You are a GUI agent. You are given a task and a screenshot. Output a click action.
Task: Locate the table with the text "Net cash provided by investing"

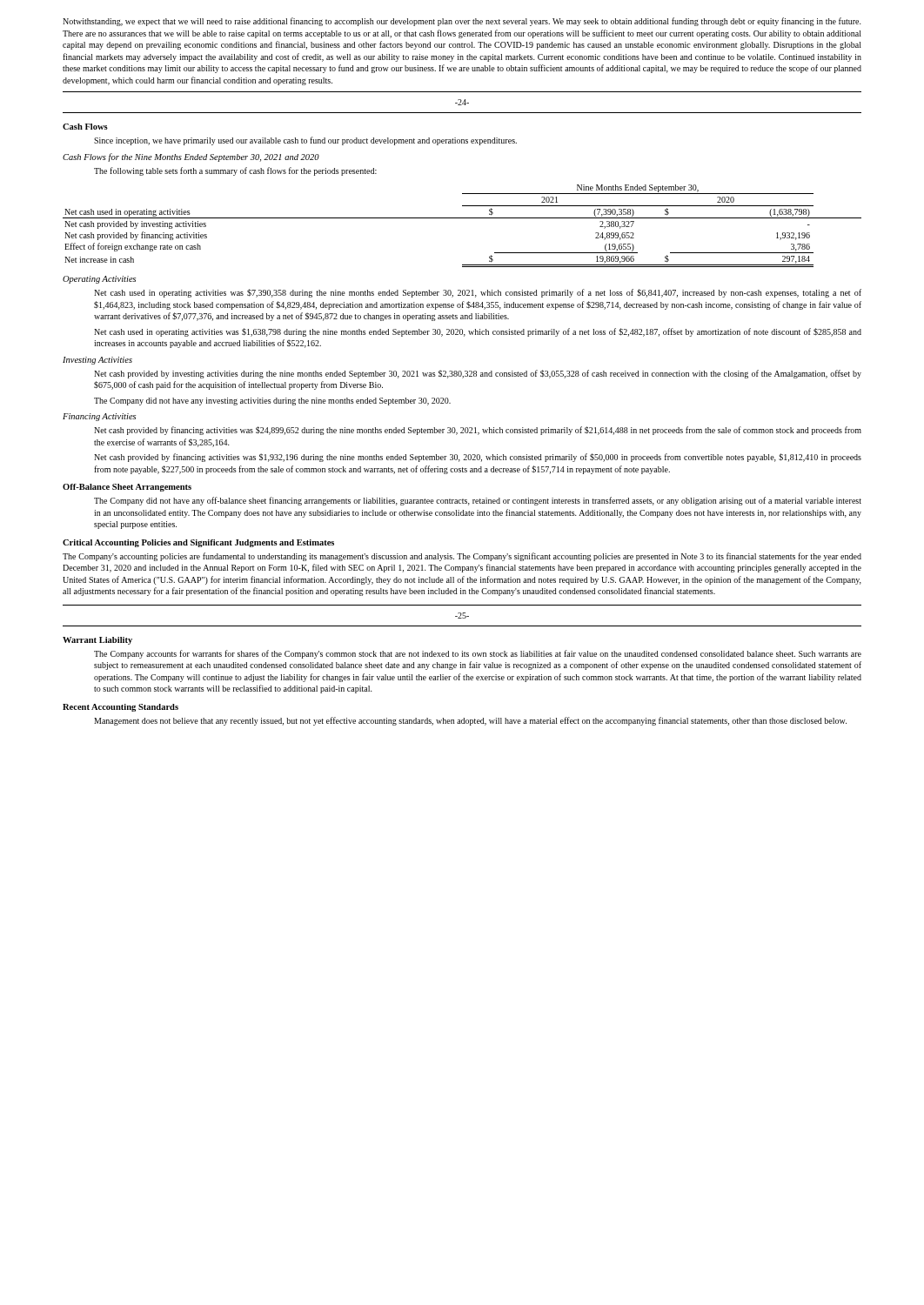click(462, 224)
